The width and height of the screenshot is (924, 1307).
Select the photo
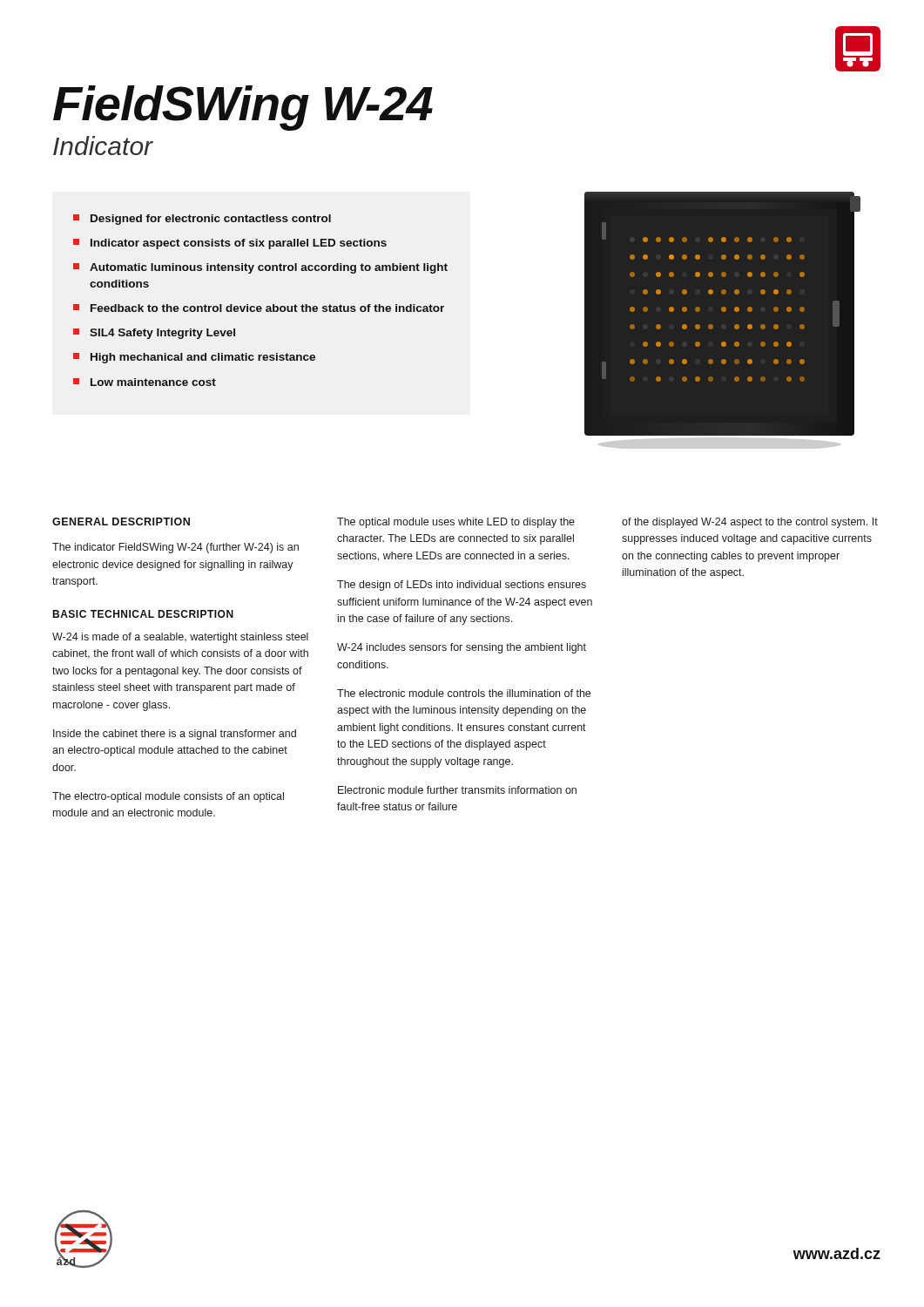point(719,314)
